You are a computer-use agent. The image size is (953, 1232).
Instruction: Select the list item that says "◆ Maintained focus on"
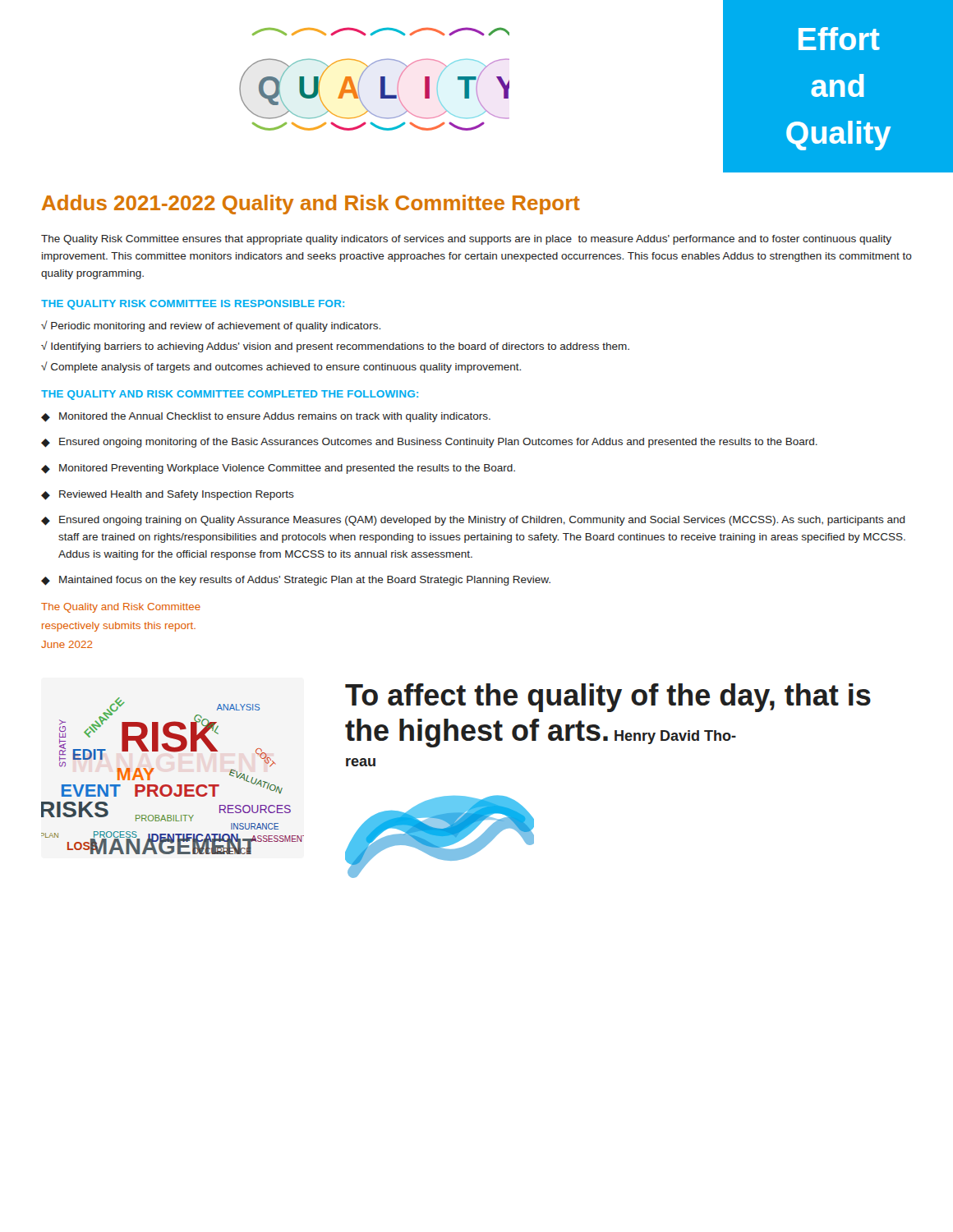tap(296, 581)
